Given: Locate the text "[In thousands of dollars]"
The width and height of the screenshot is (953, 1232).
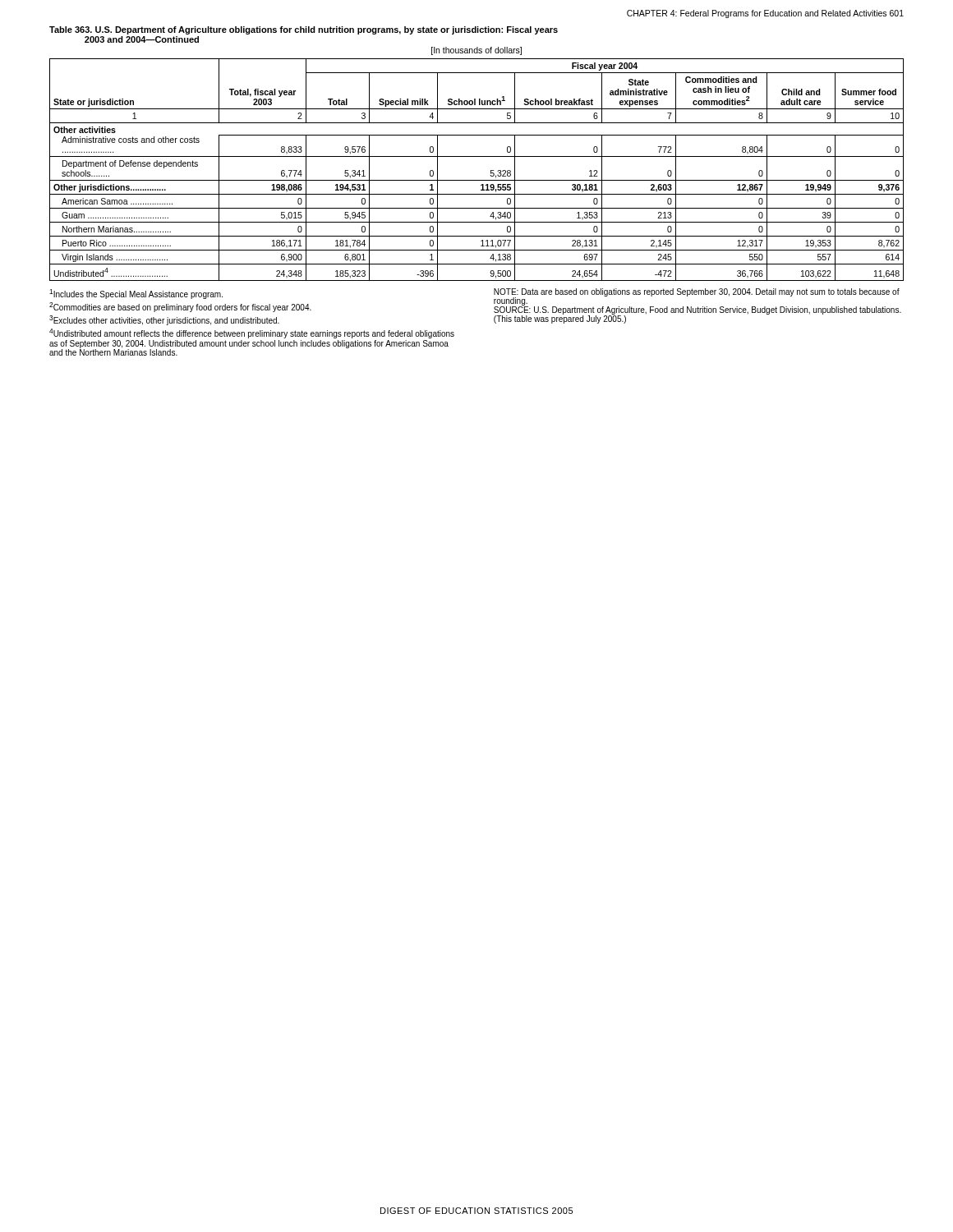Looking at the screenshot, I should 476,50.
